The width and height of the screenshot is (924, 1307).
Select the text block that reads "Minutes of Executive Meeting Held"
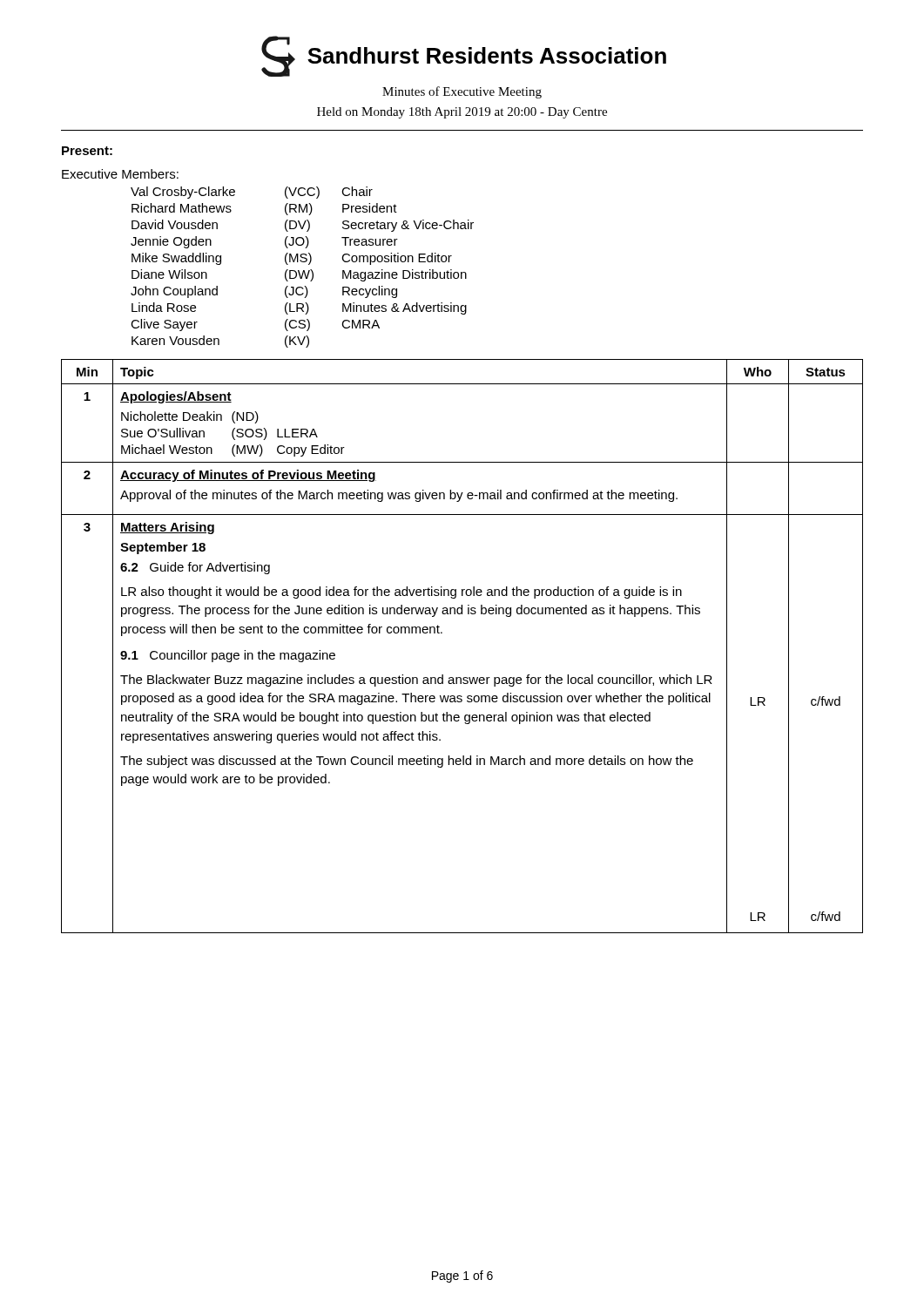pyautogui.click(x=462, y=101)
